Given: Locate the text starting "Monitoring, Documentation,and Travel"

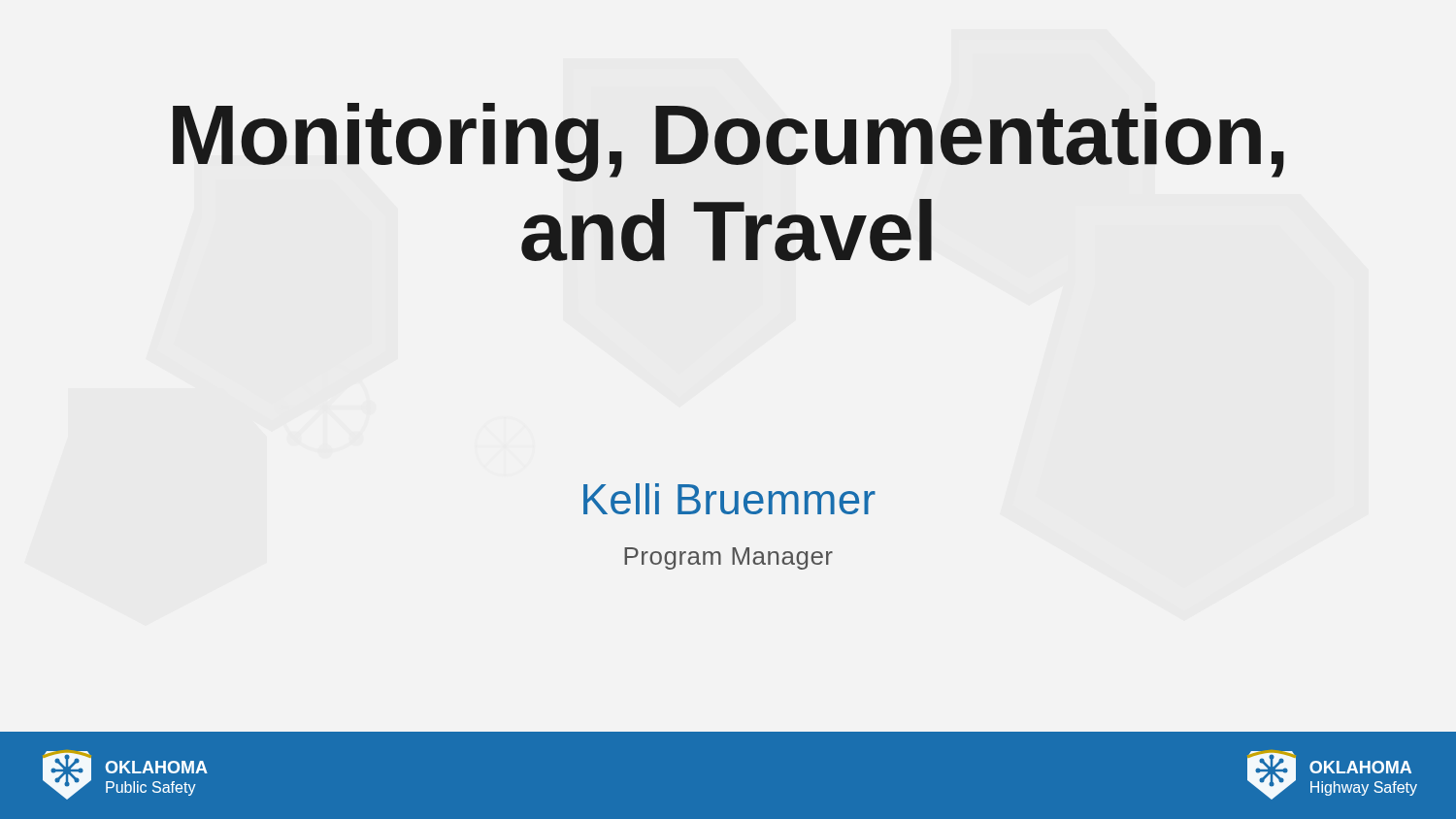Looking at the screenshot, I should 728,183.
